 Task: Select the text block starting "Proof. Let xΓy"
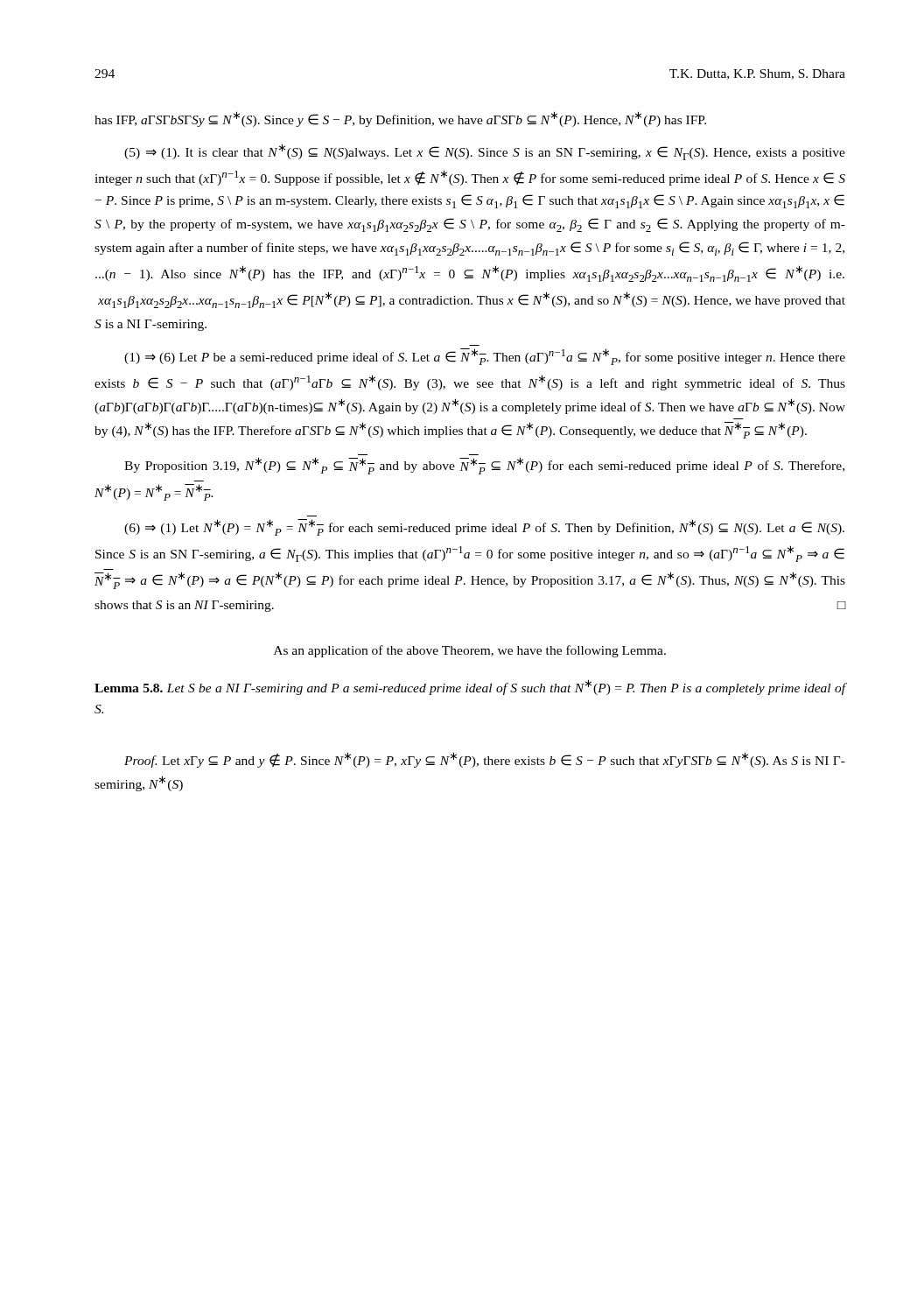click(x=470, y=770)
